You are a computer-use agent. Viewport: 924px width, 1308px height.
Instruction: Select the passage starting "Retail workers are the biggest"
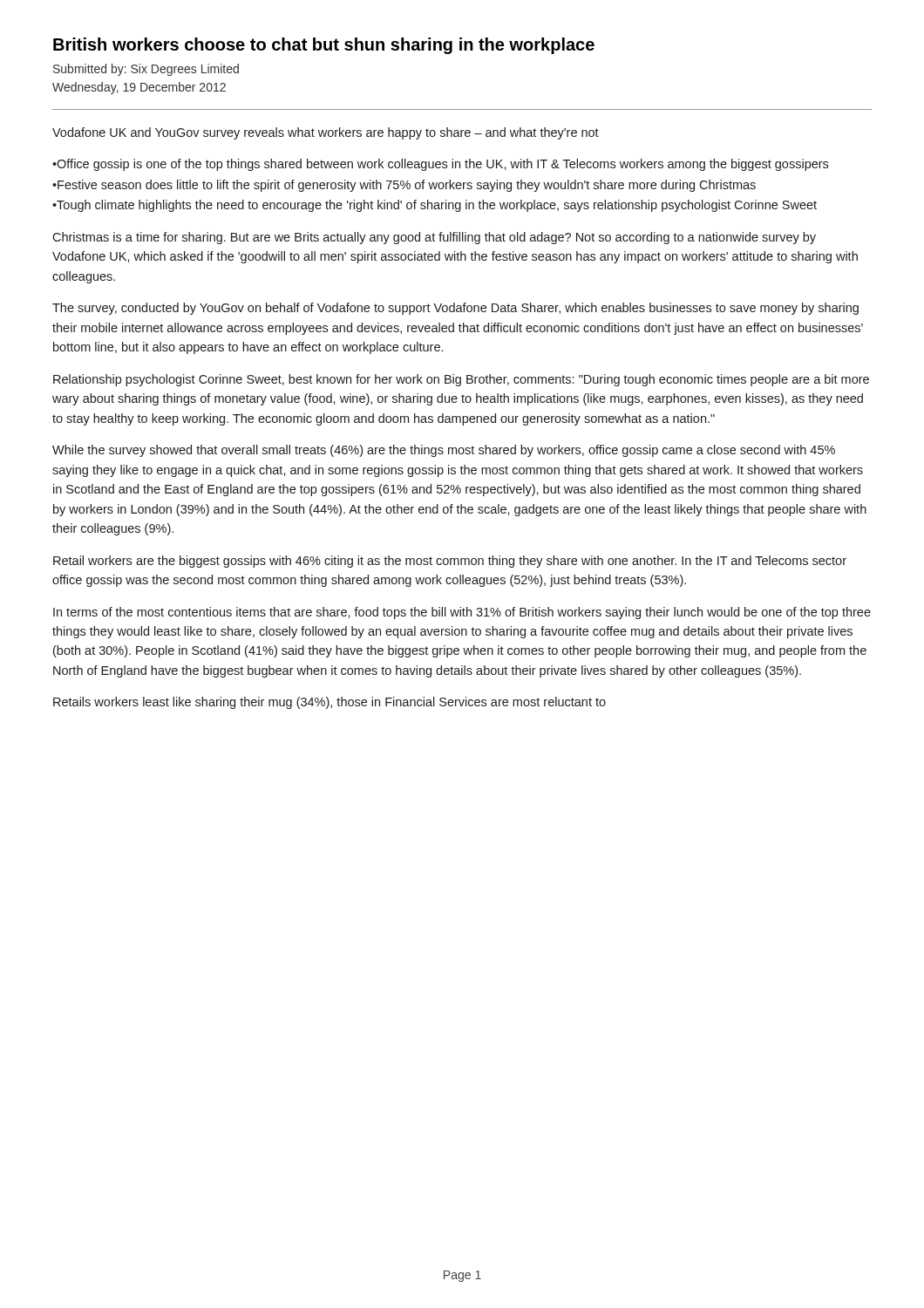coord(449,570)
